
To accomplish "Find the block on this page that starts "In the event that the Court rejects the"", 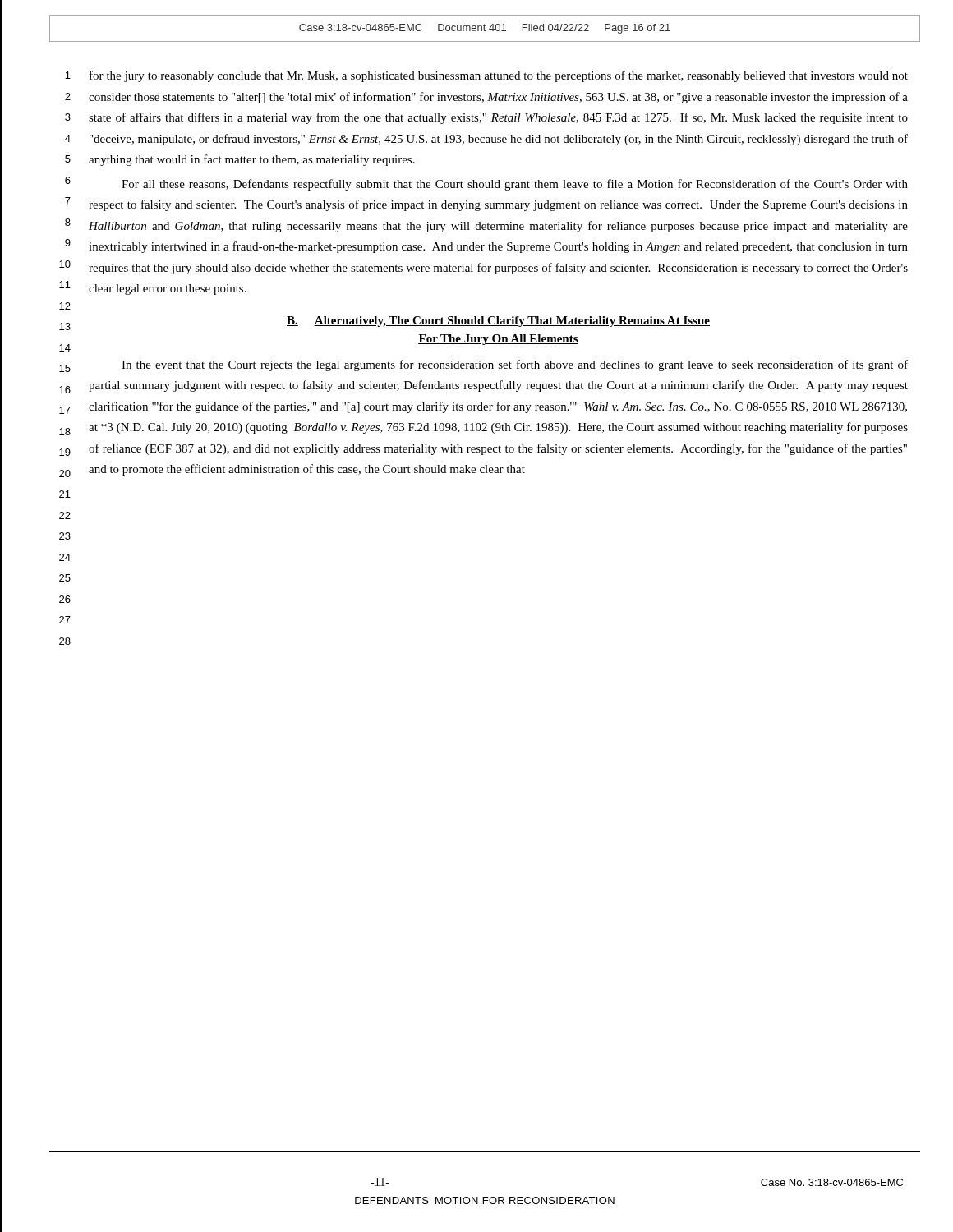I will (x=498, y=417).
